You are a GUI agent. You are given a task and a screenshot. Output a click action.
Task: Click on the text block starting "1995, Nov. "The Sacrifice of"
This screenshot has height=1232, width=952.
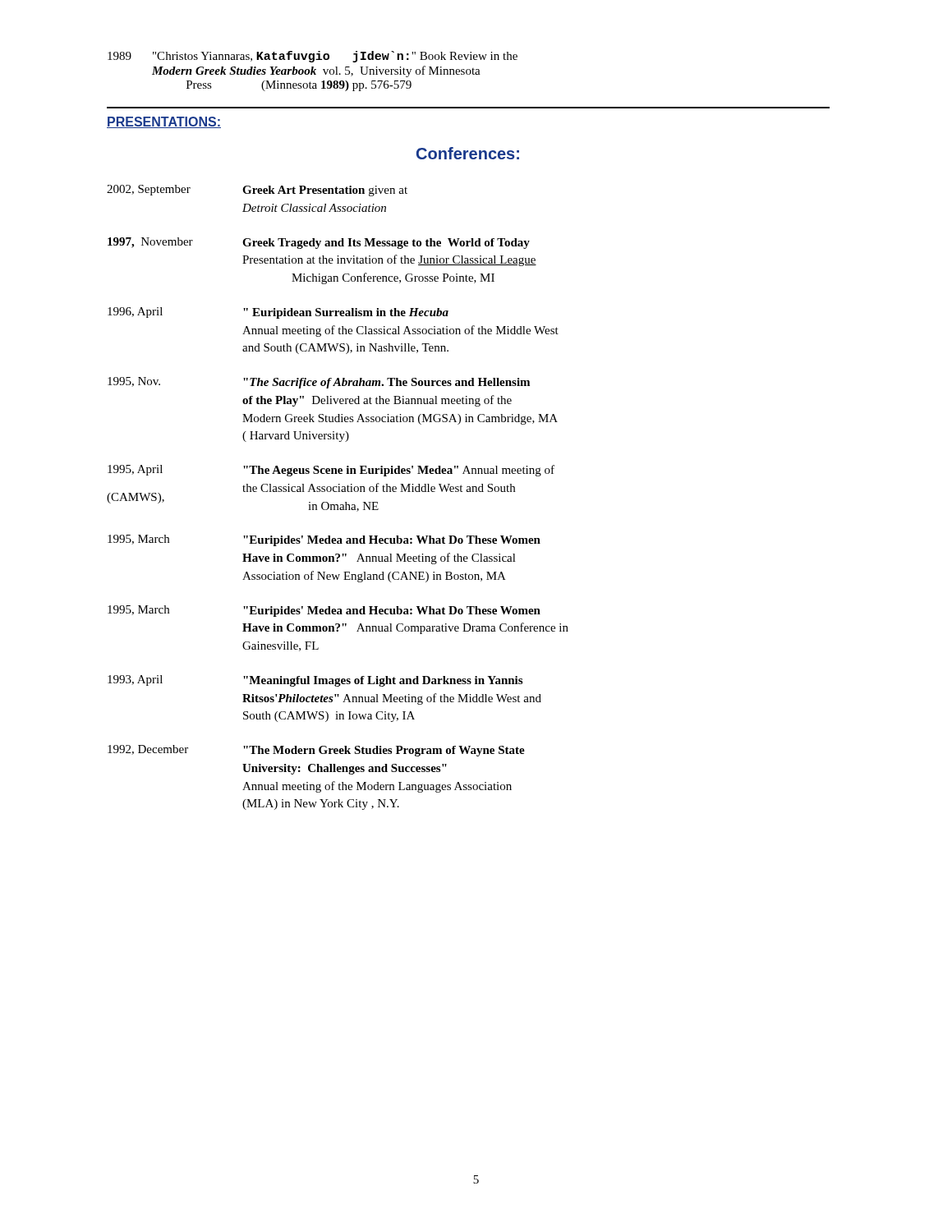click(x=468, y=409)
